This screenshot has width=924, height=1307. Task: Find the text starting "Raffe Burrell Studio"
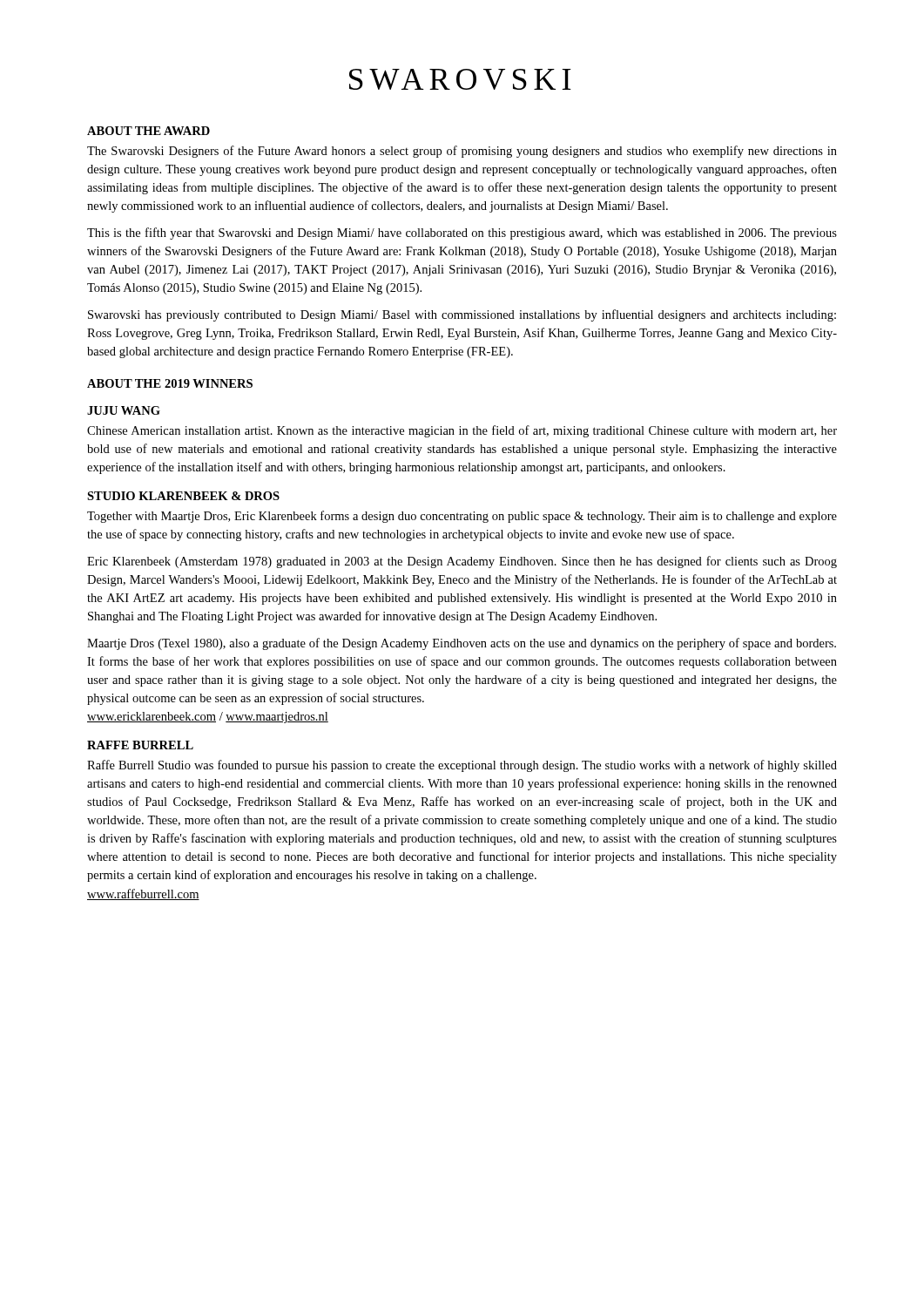click(462, 829)
